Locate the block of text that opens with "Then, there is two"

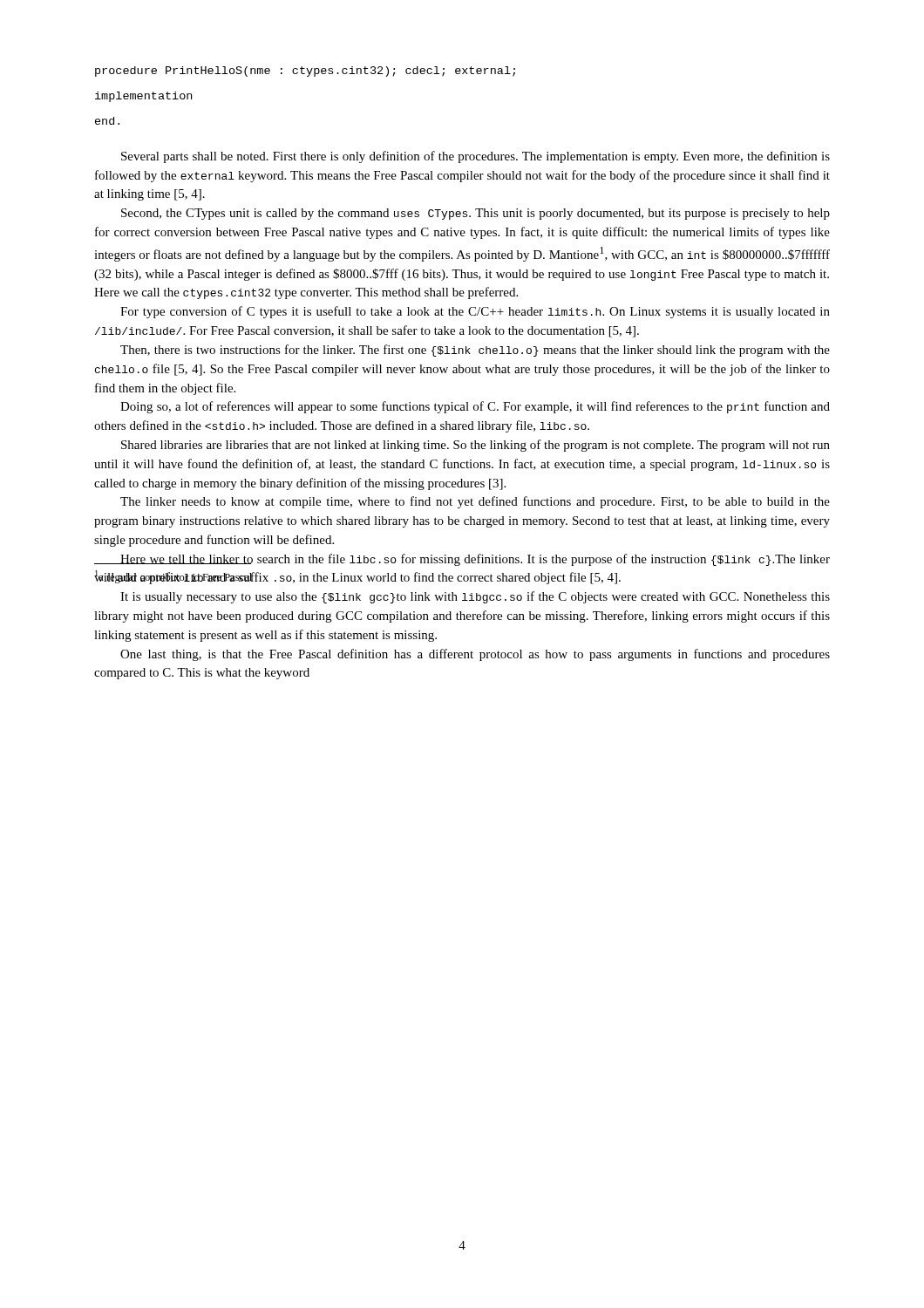click(x=462, y=369)
